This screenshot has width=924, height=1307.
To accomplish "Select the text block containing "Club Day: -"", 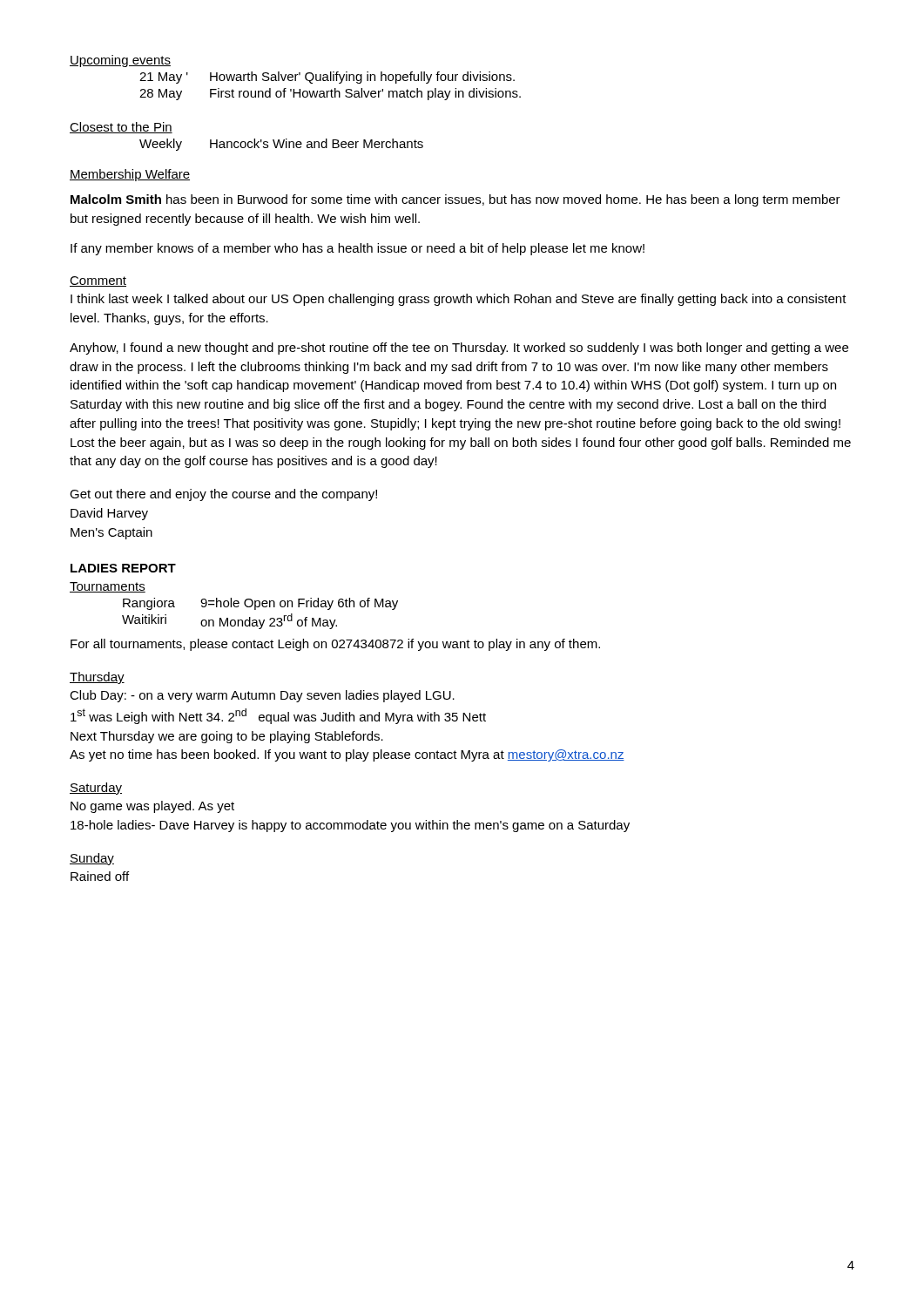I will (462, 725).
